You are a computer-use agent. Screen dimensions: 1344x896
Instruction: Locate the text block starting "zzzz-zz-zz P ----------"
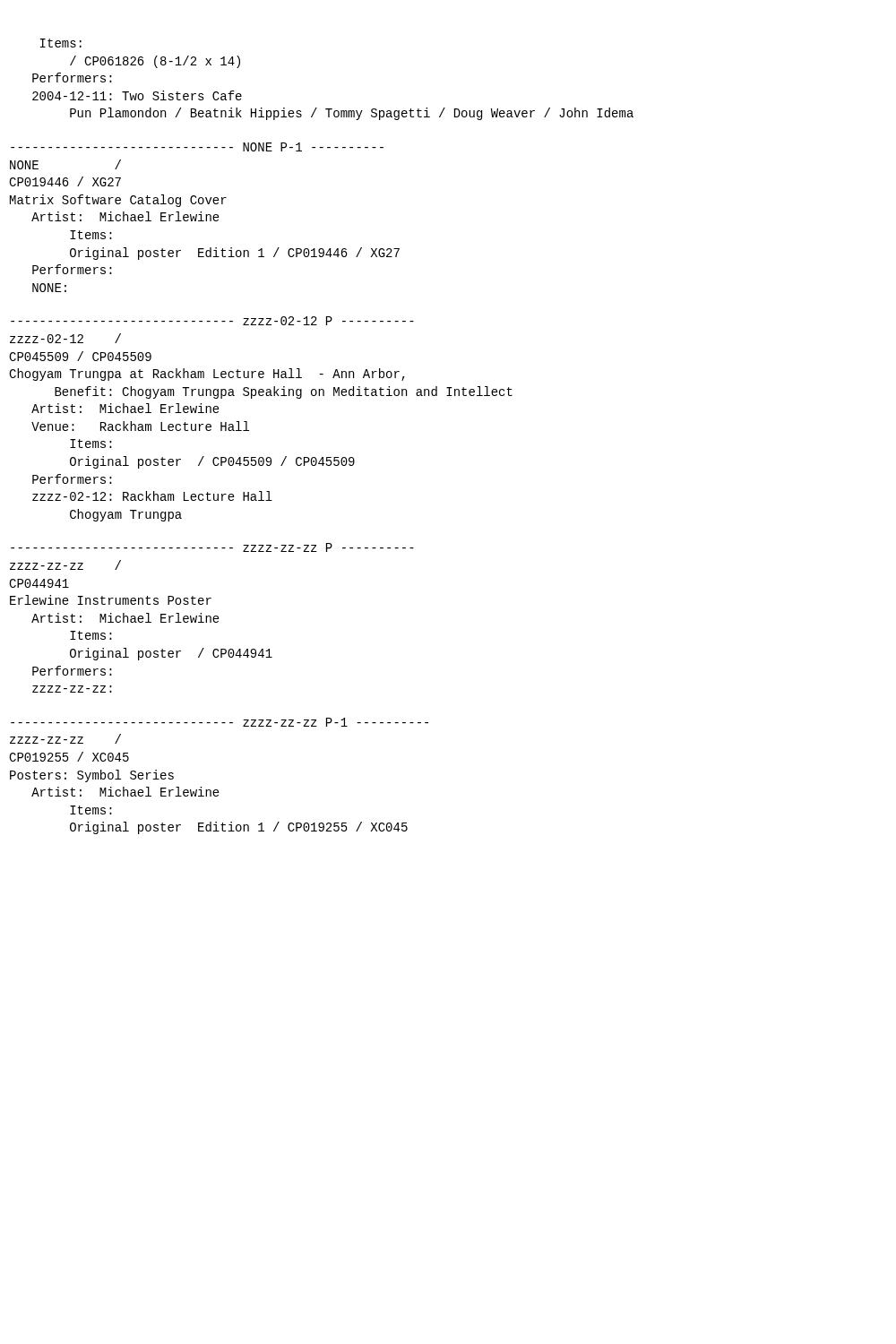[212, 547]
